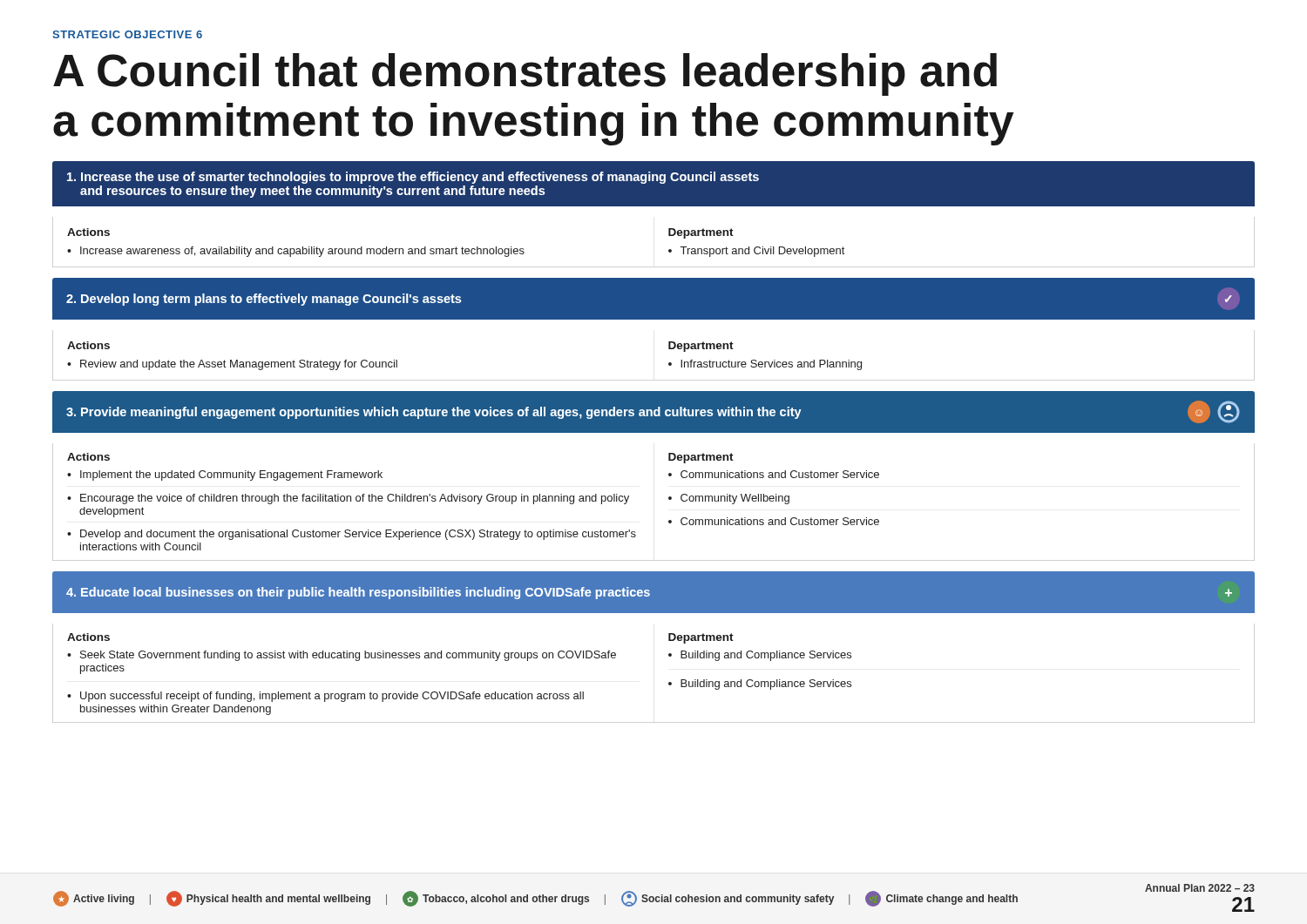Find the section header on this page that starts "1. Increase the use of"
This screenshot has width=1307, height=924.
[x=654, y=184]
